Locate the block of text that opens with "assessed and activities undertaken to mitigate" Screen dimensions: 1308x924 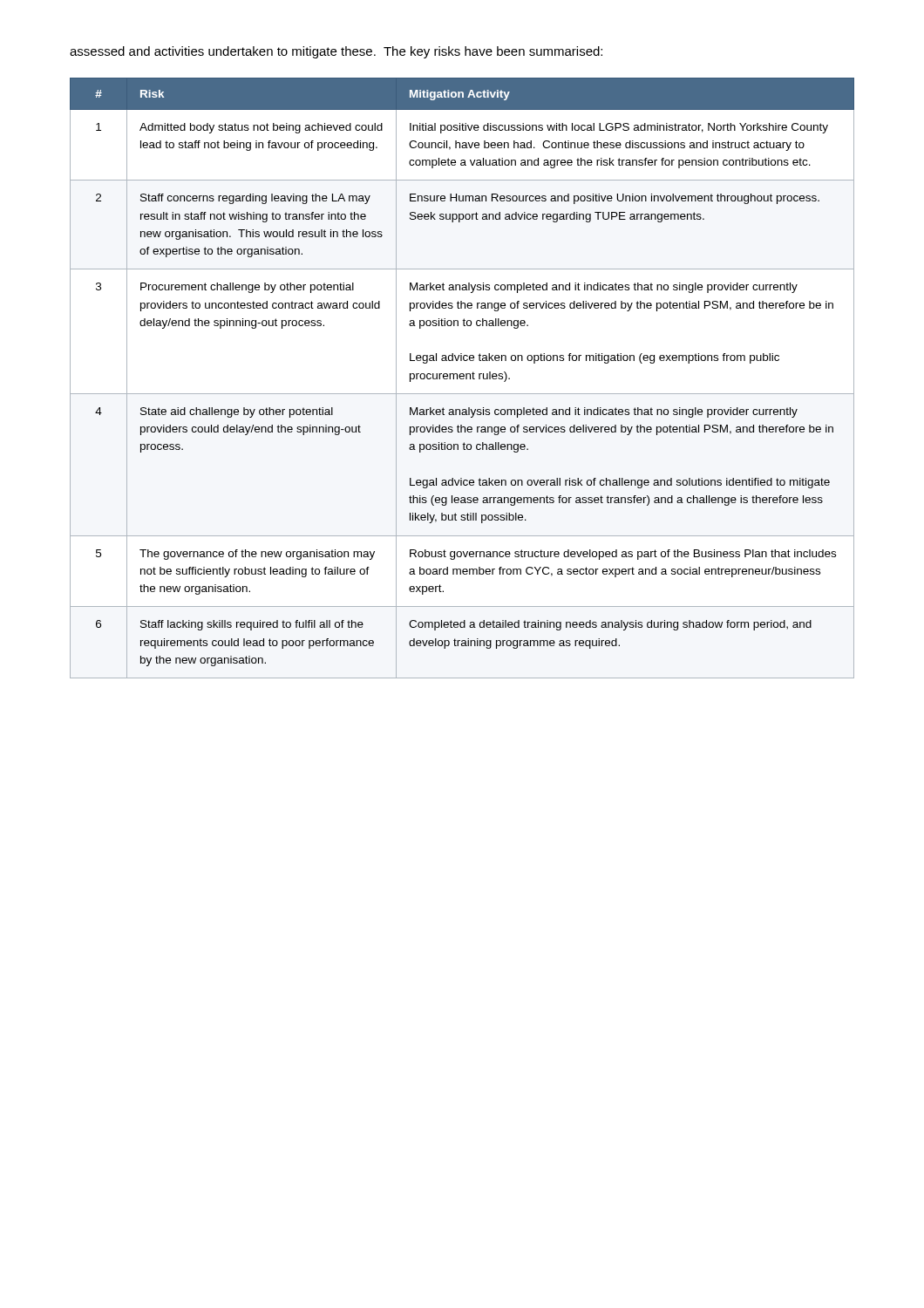[x=337, y=51]
